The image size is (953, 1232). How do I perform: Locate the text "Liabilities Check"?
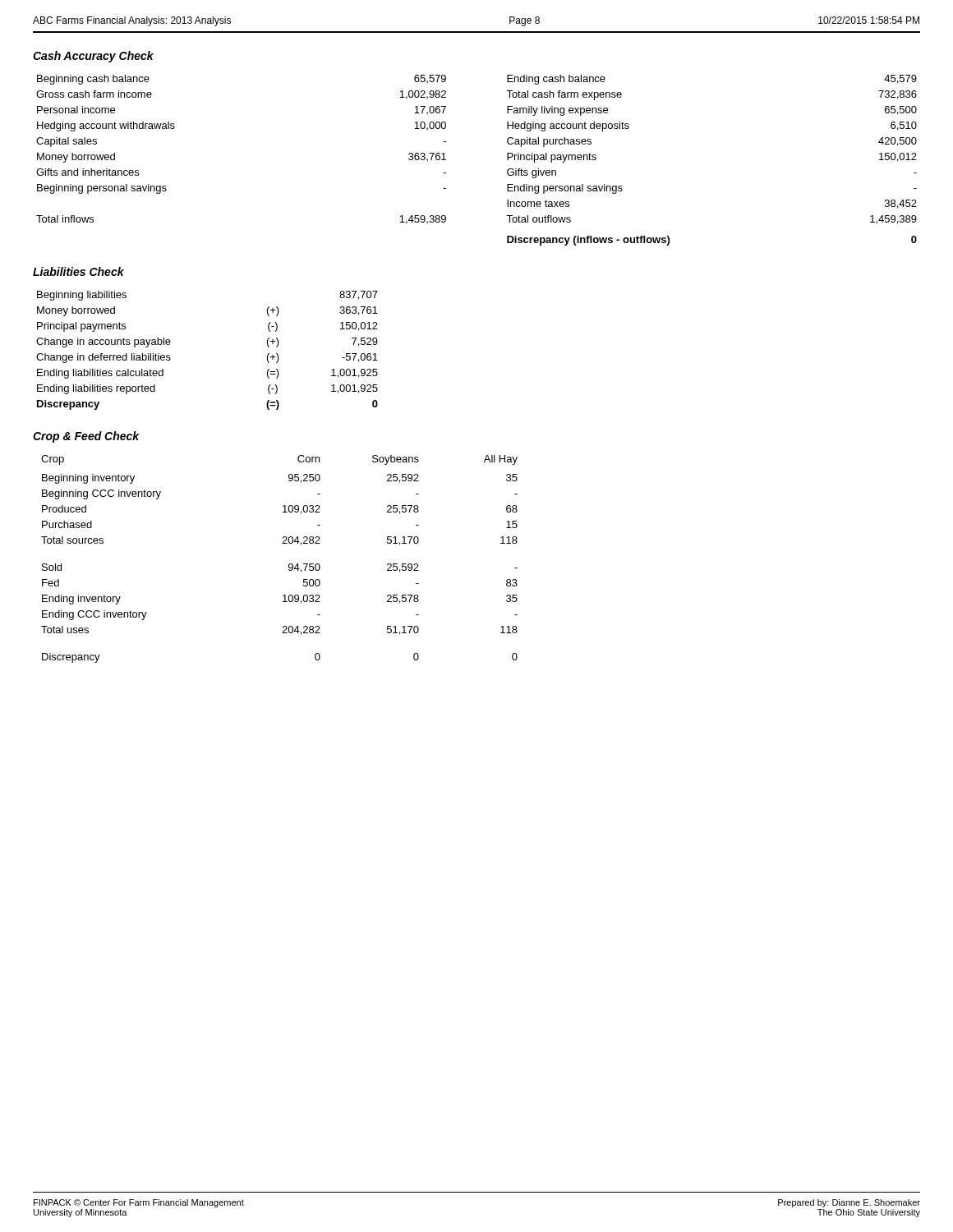[78, 272]
